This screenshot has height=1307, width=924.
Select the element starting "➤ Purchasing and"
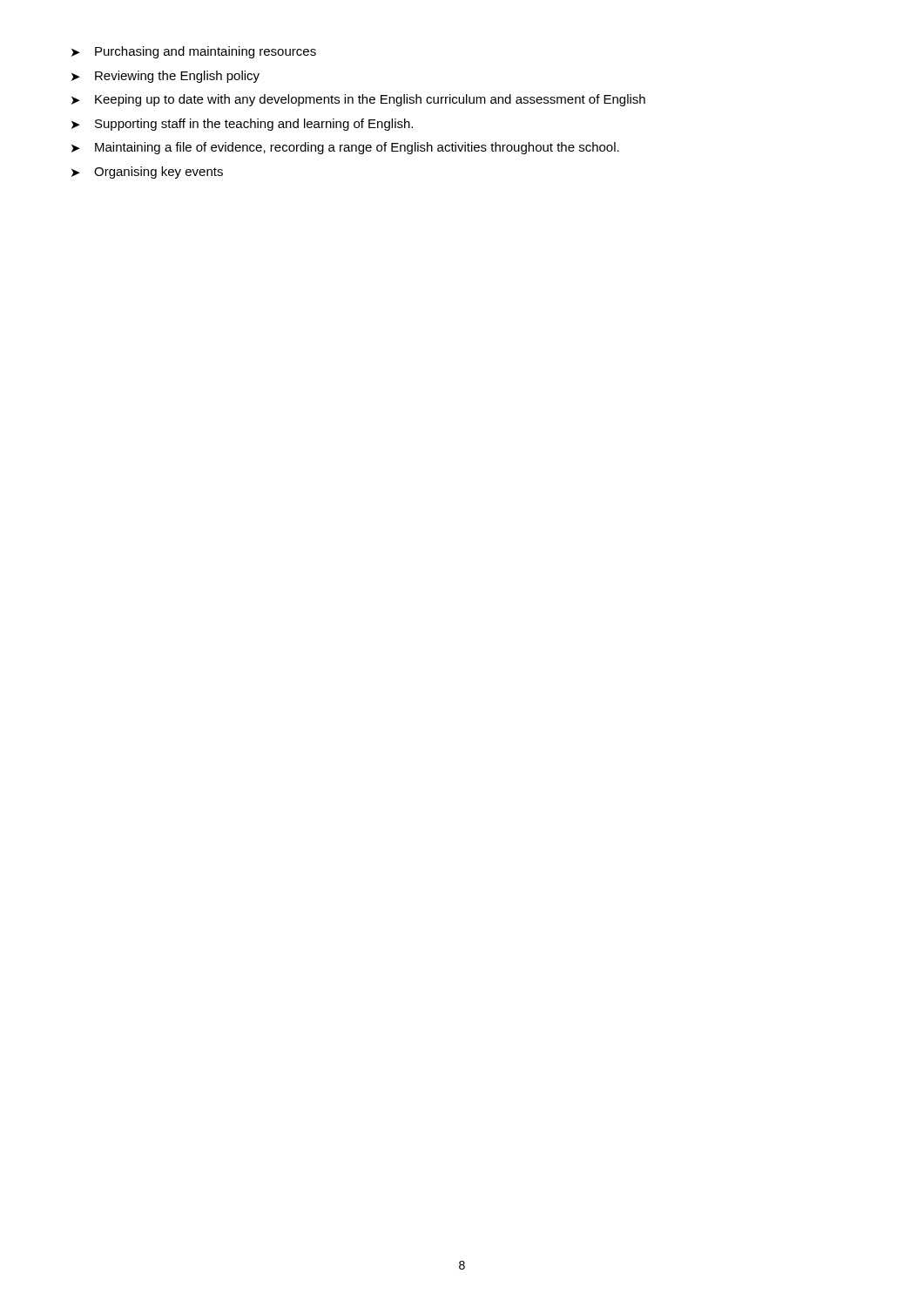[194, 52]
